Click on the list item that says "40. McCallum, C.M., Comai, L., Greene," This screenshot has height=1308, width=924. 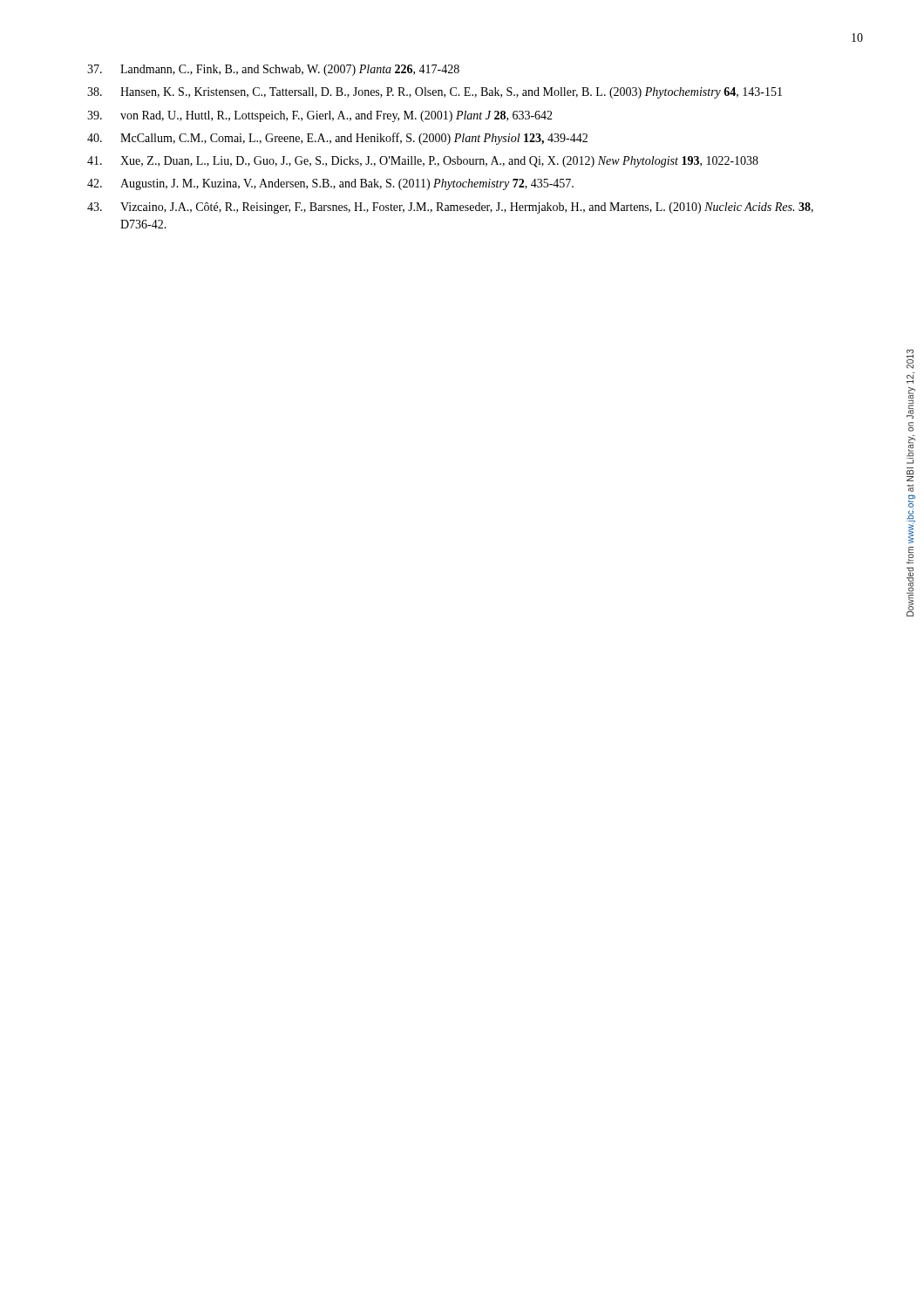(x=462, y=139)
